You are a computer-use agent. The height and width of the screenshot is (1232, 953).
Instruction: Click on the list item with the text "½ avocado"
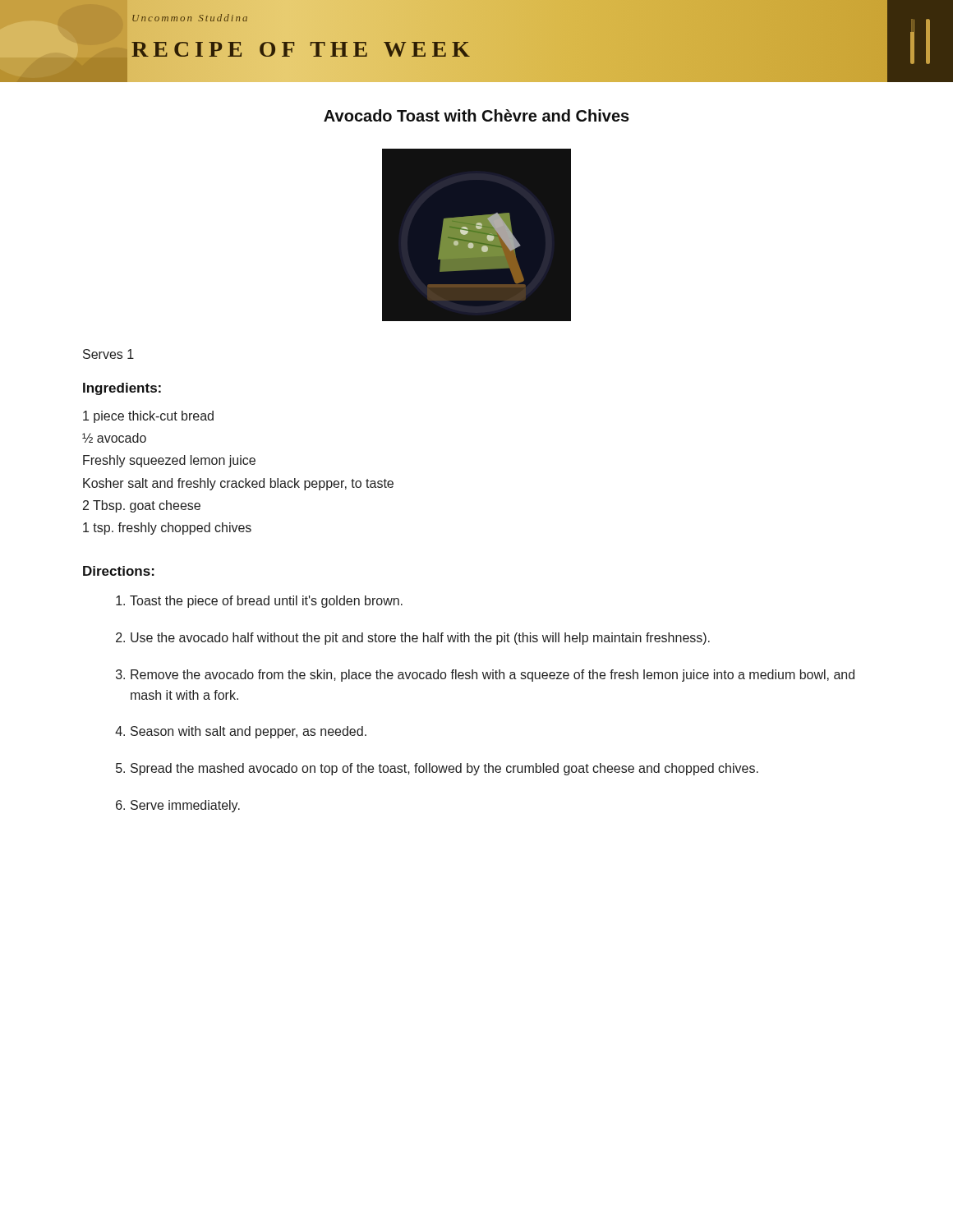pos(114,438)
